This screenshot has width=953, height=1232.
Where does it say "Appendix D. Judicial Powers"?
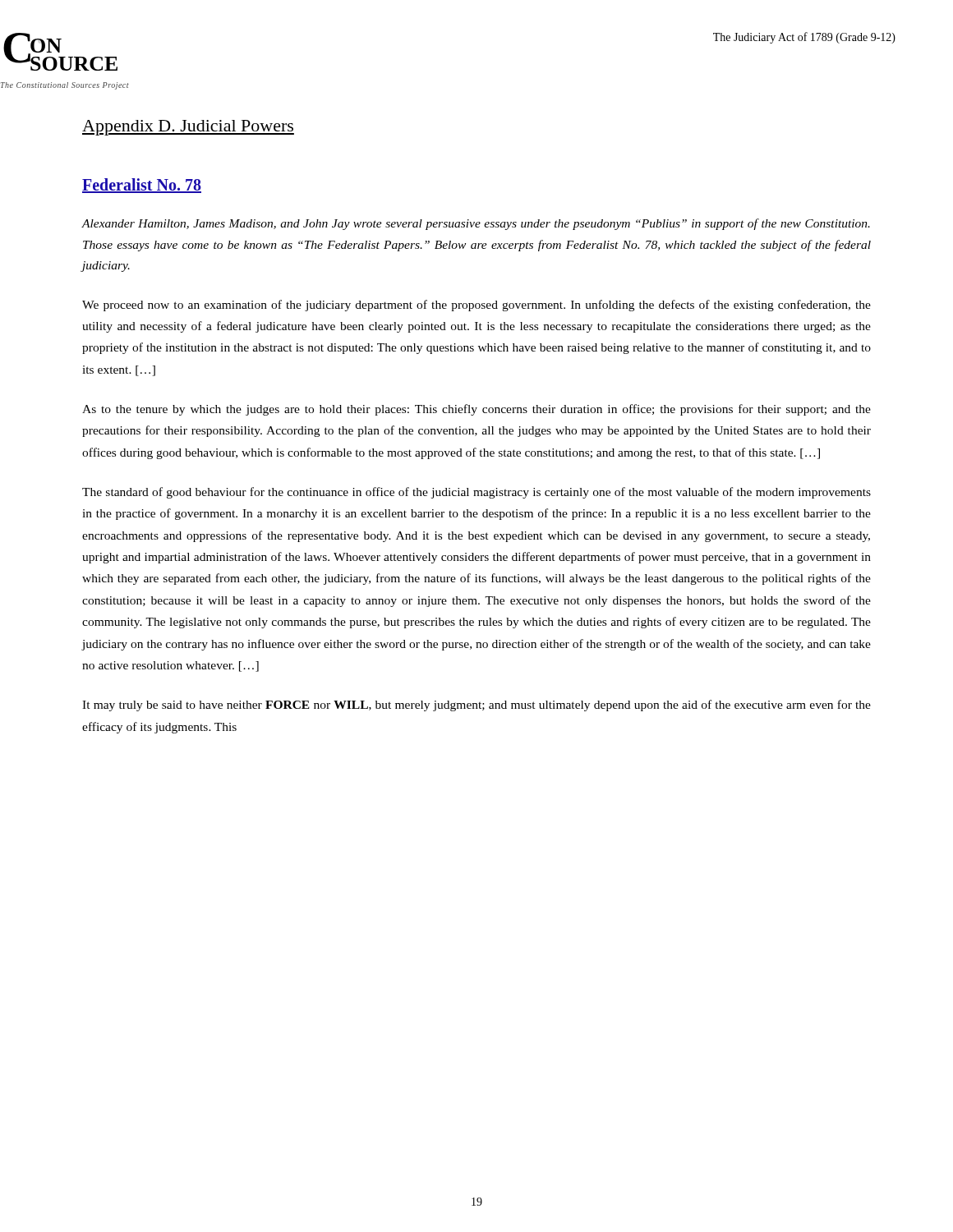(x=188, y=125)
